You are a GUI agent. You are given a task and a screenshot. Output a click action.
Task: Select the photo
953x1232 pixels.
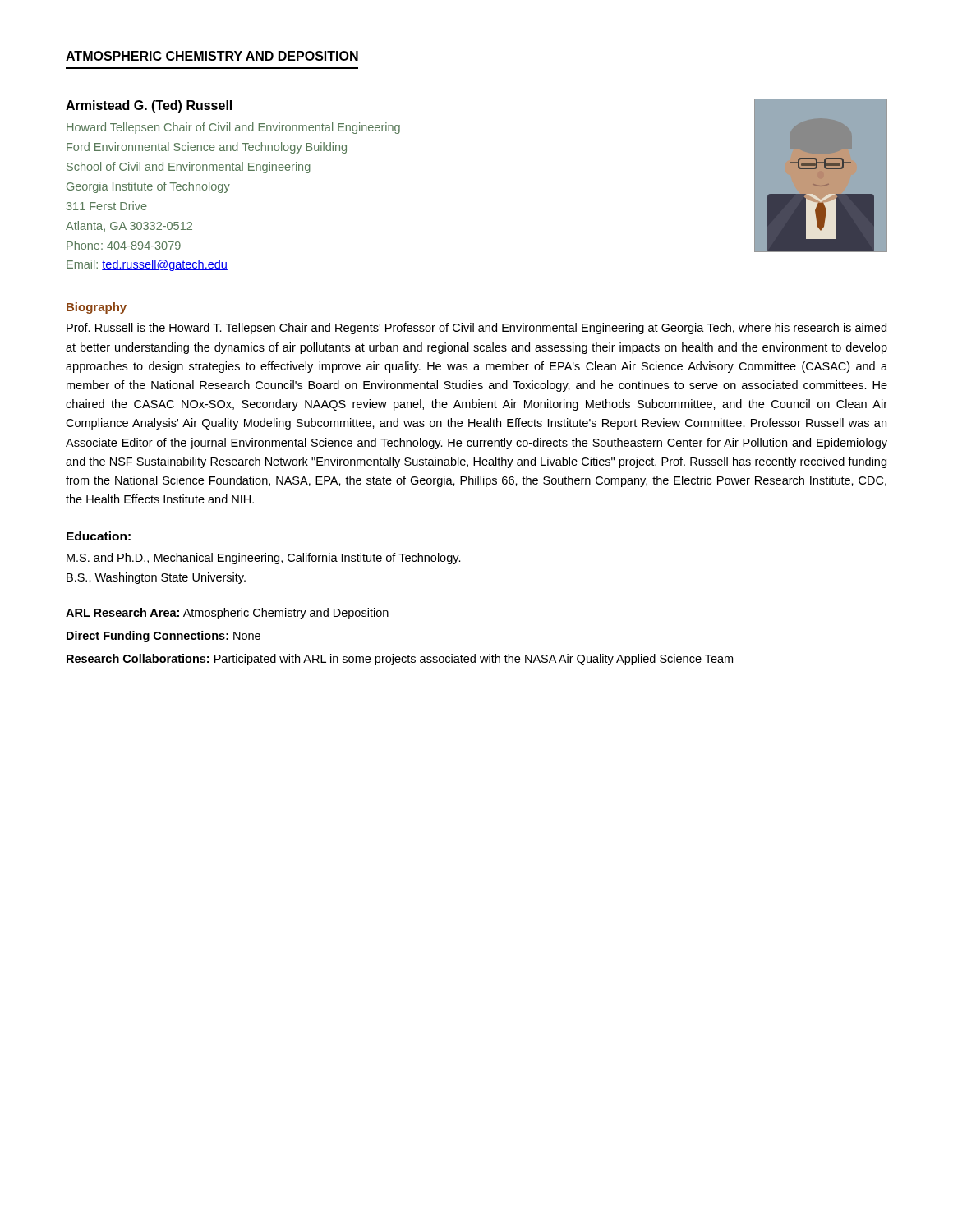pyautogui.click(x=821, y=175)
